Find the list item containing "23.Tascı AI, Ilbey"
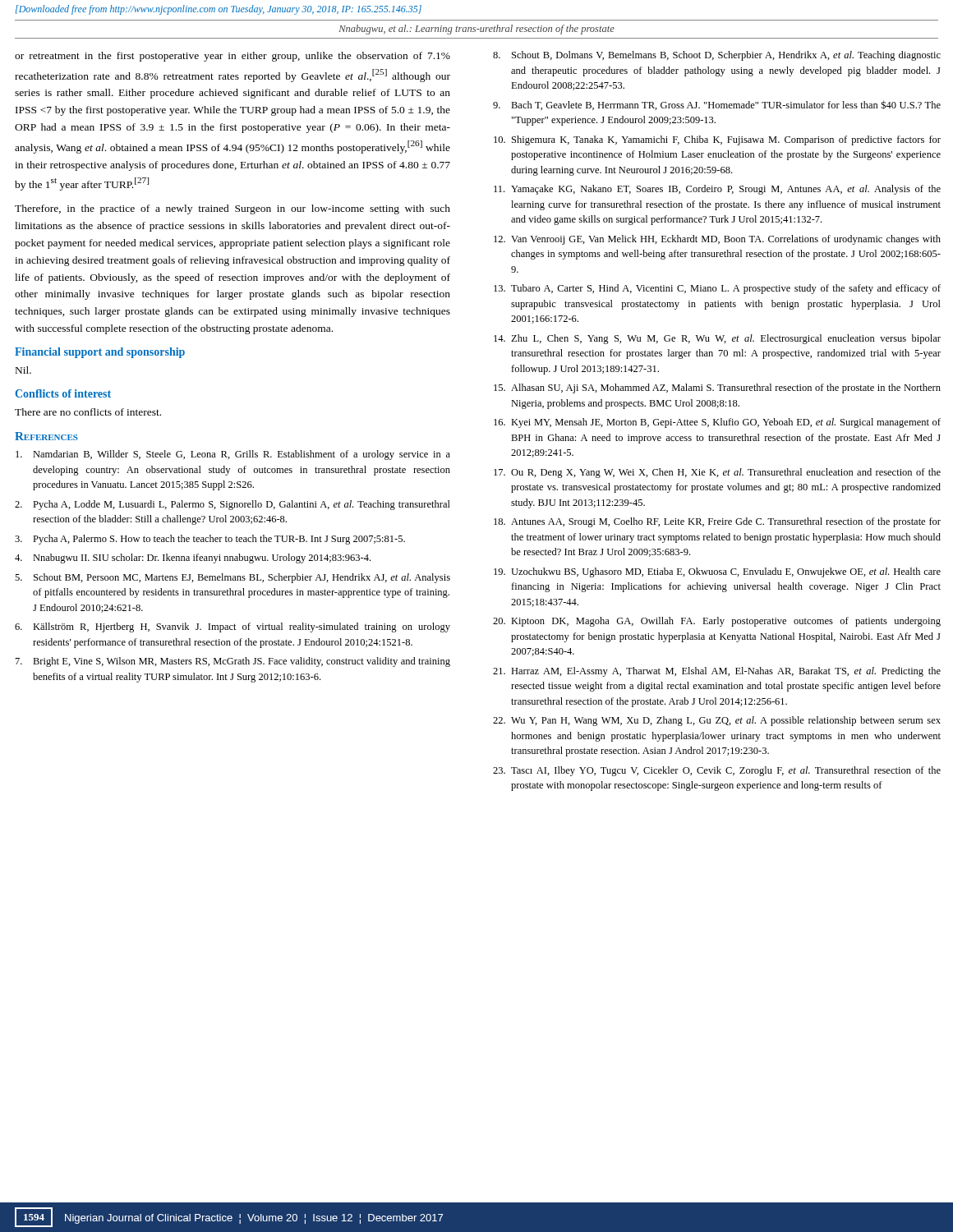The height and width of the screenshot is (1232, 953). (717, 778)
